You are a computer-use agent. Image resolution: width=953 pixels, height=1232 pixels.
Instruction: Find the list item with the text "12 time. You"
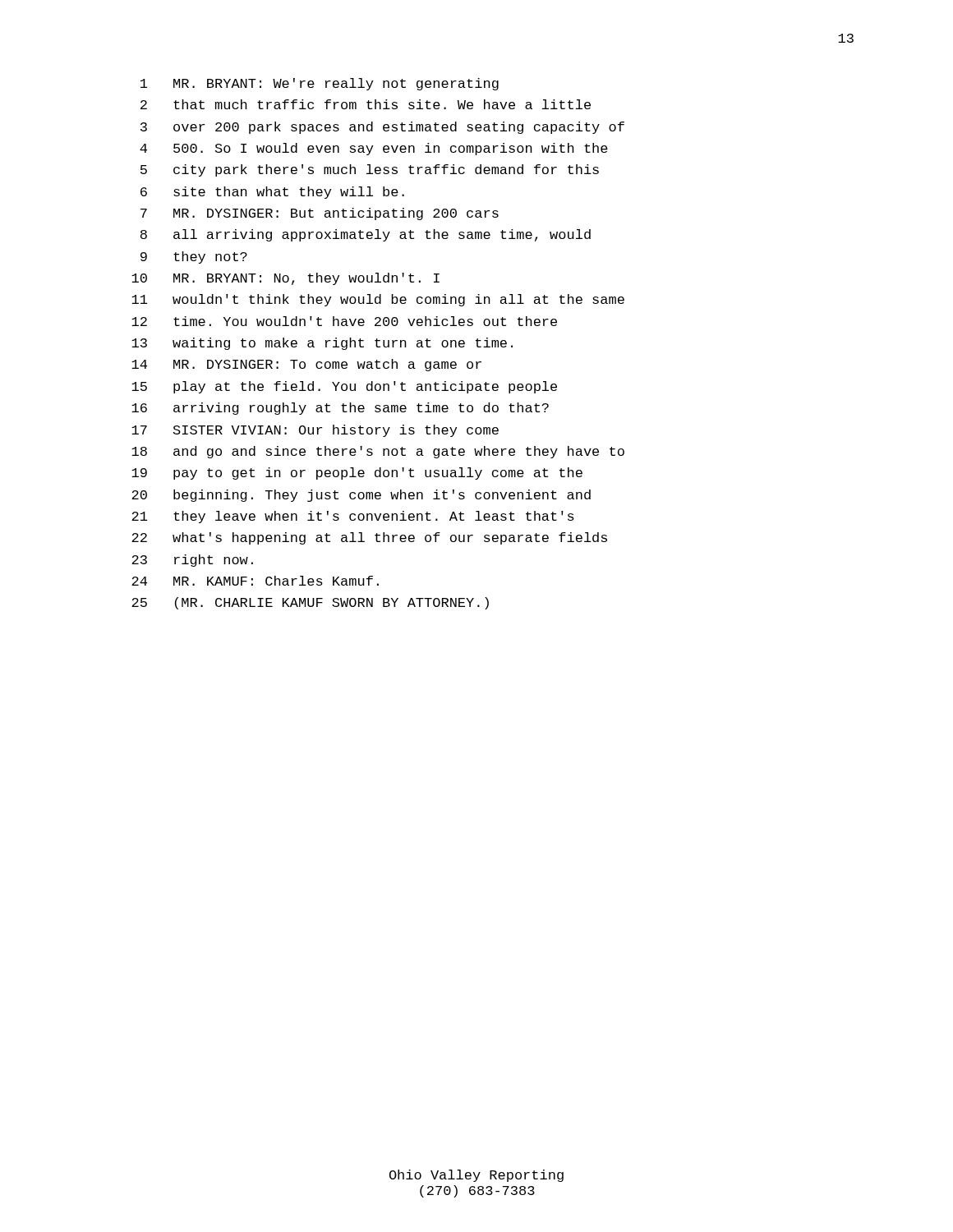(x=476, y=323)
